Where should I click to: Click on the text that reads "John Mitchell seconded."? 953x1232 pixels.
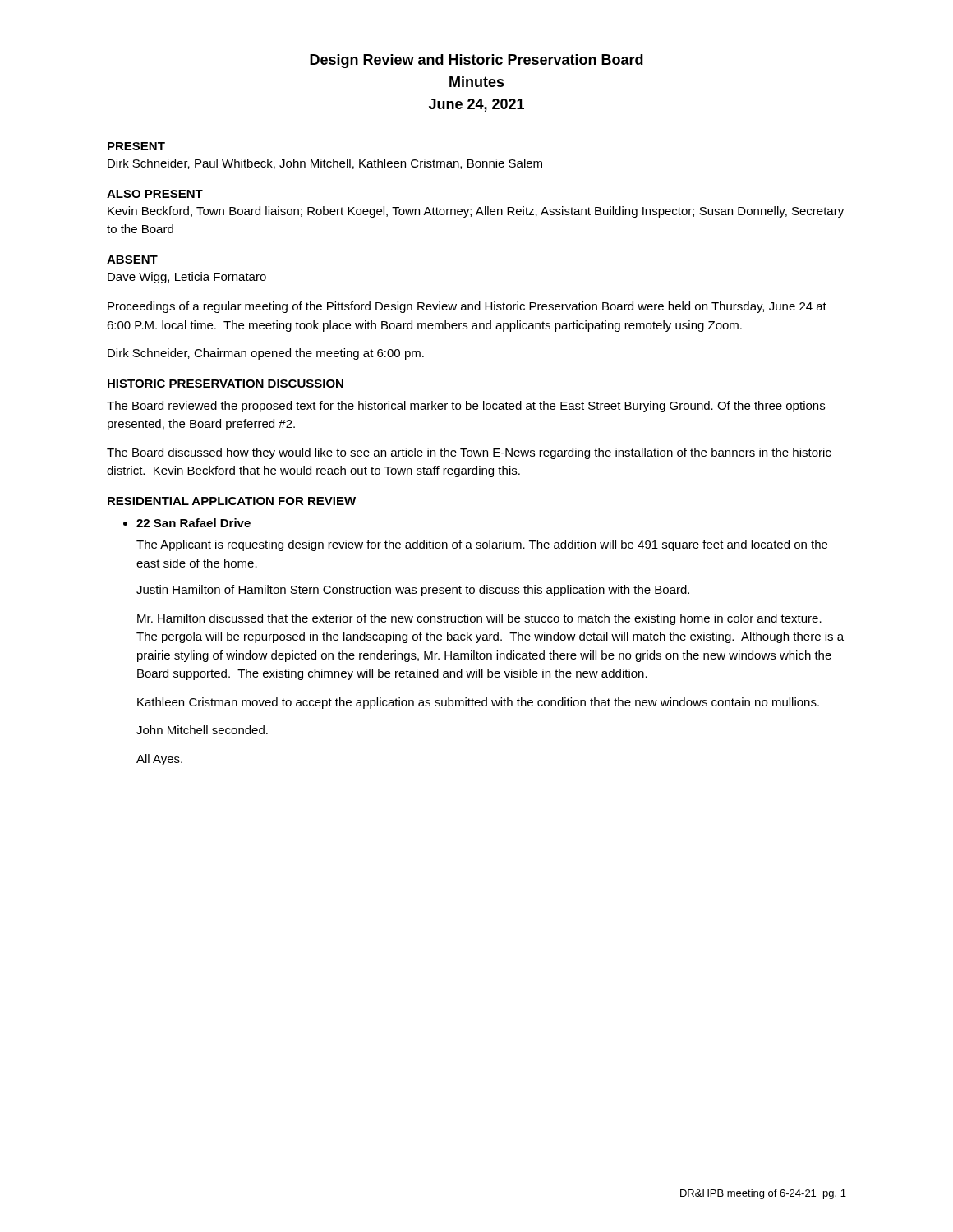tap(202, 730)
